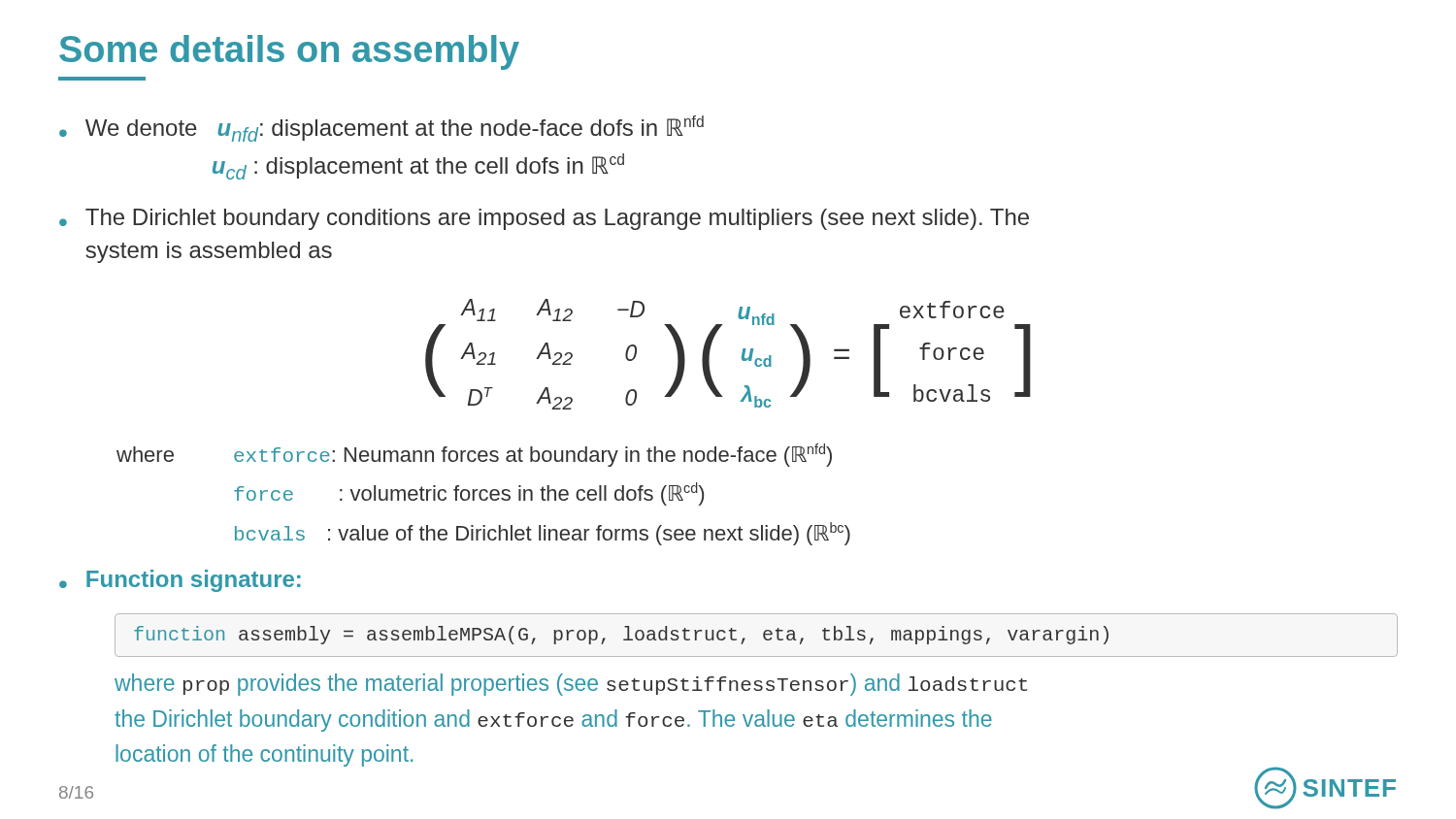Image resolution: width=1456 pixels, height=819 pixels.
Task: Click the passage that begins "function assembly = assembleMPSA(G,"
Action: click(x=622, y=635)
